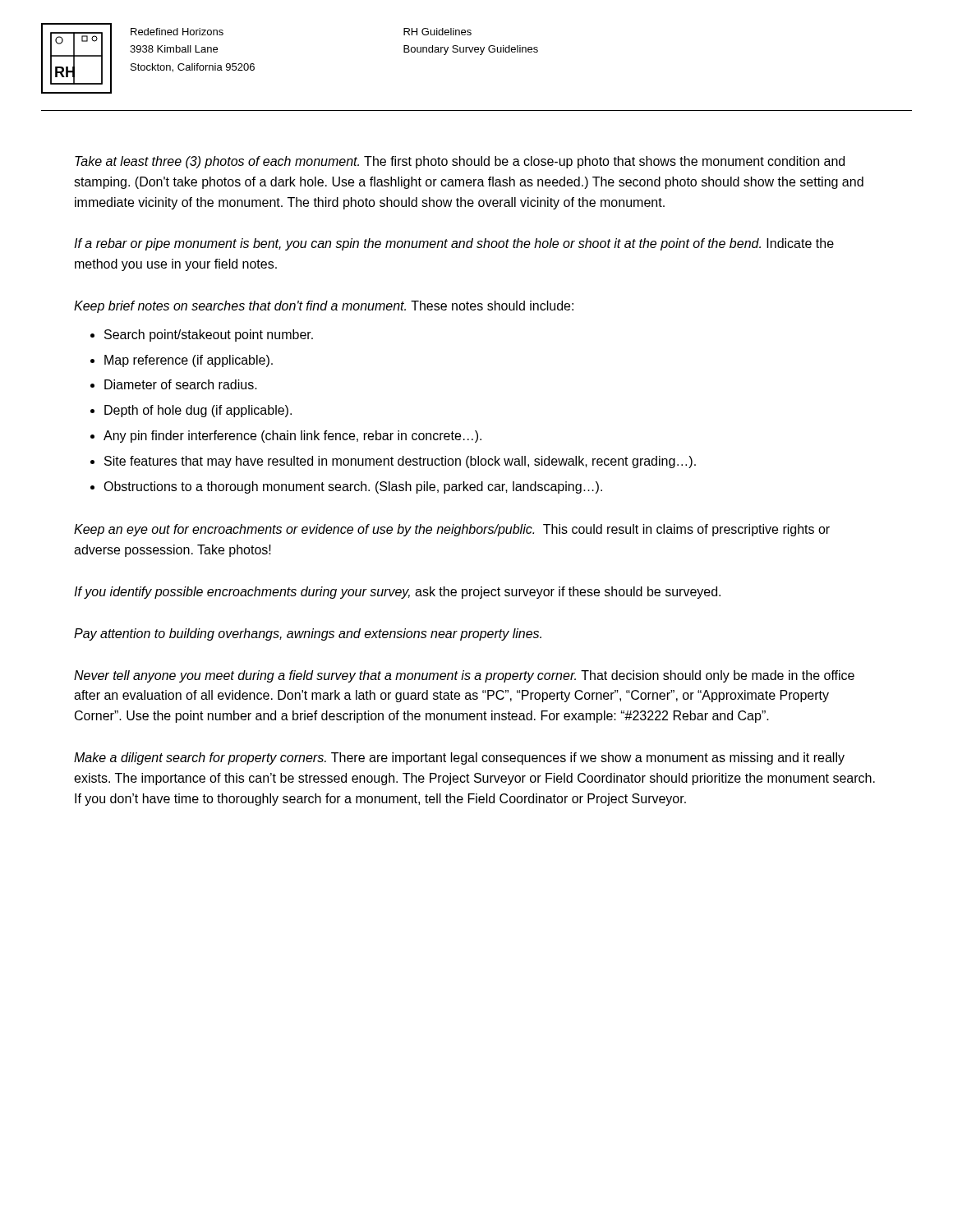Image resolution: width=953 pixels, height=1232 pixels.
Task: Navigate to the block starting "If you identify possible encroachments during your survey,"
Action: click(x=398, y=592)
